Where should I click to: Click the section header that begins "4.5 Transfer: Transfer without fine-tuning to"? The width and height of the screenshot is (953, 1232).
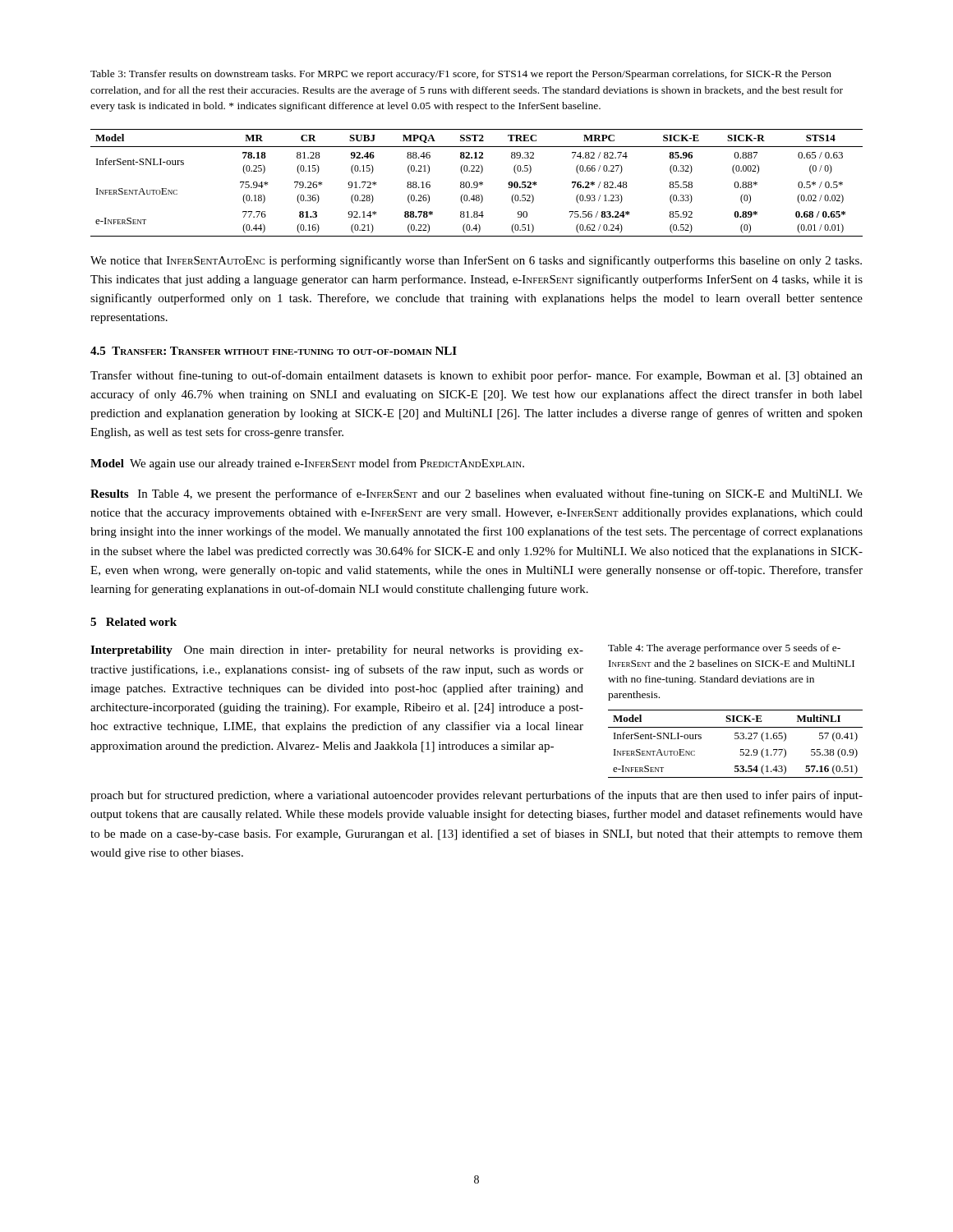tap(274, 350)
